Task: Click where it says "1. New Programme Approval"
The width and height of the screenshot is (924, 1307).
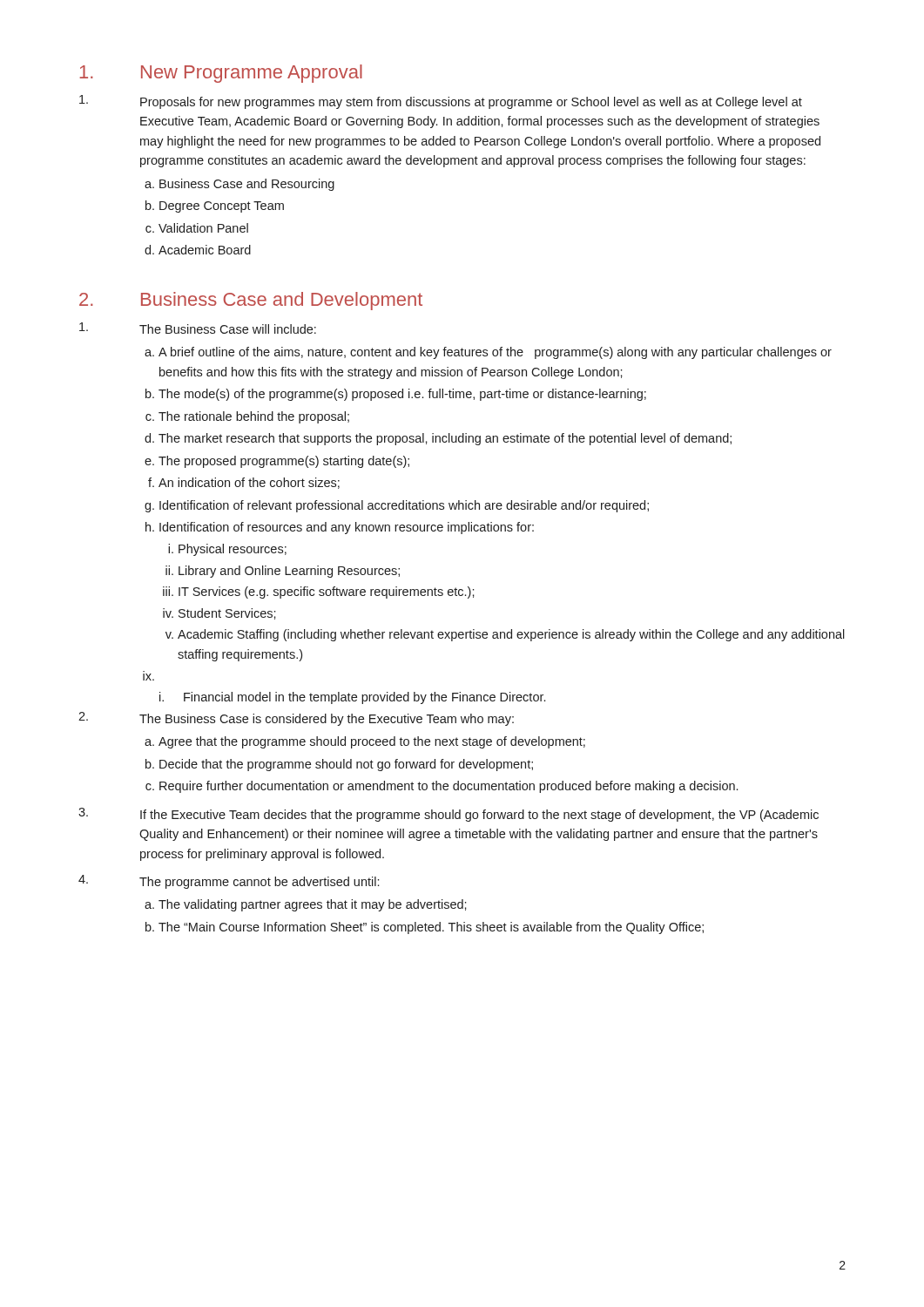Action: [x=221, y=72]
